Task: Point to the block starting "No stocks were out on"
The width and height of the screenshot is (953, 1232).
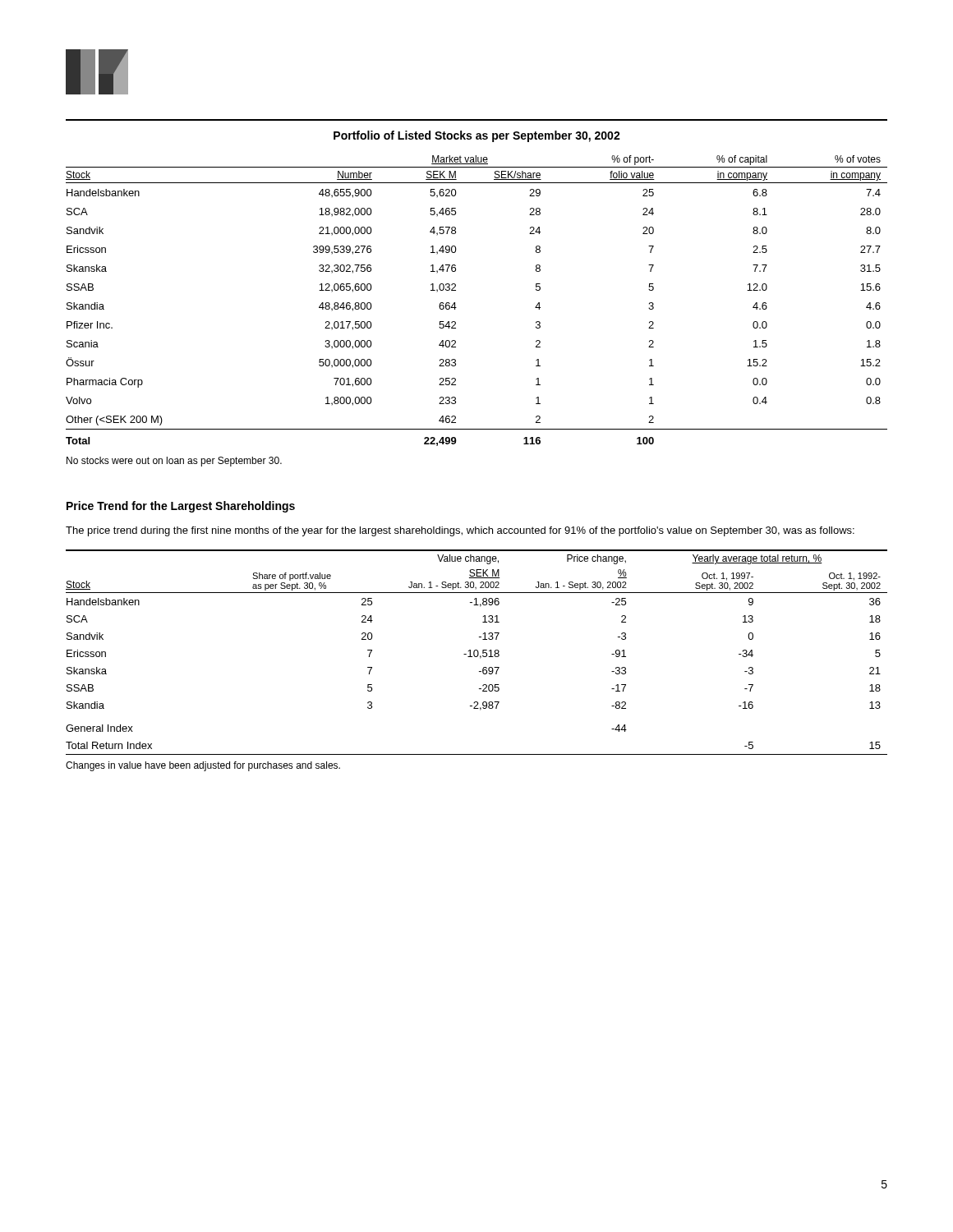Action: click(174, 462)
